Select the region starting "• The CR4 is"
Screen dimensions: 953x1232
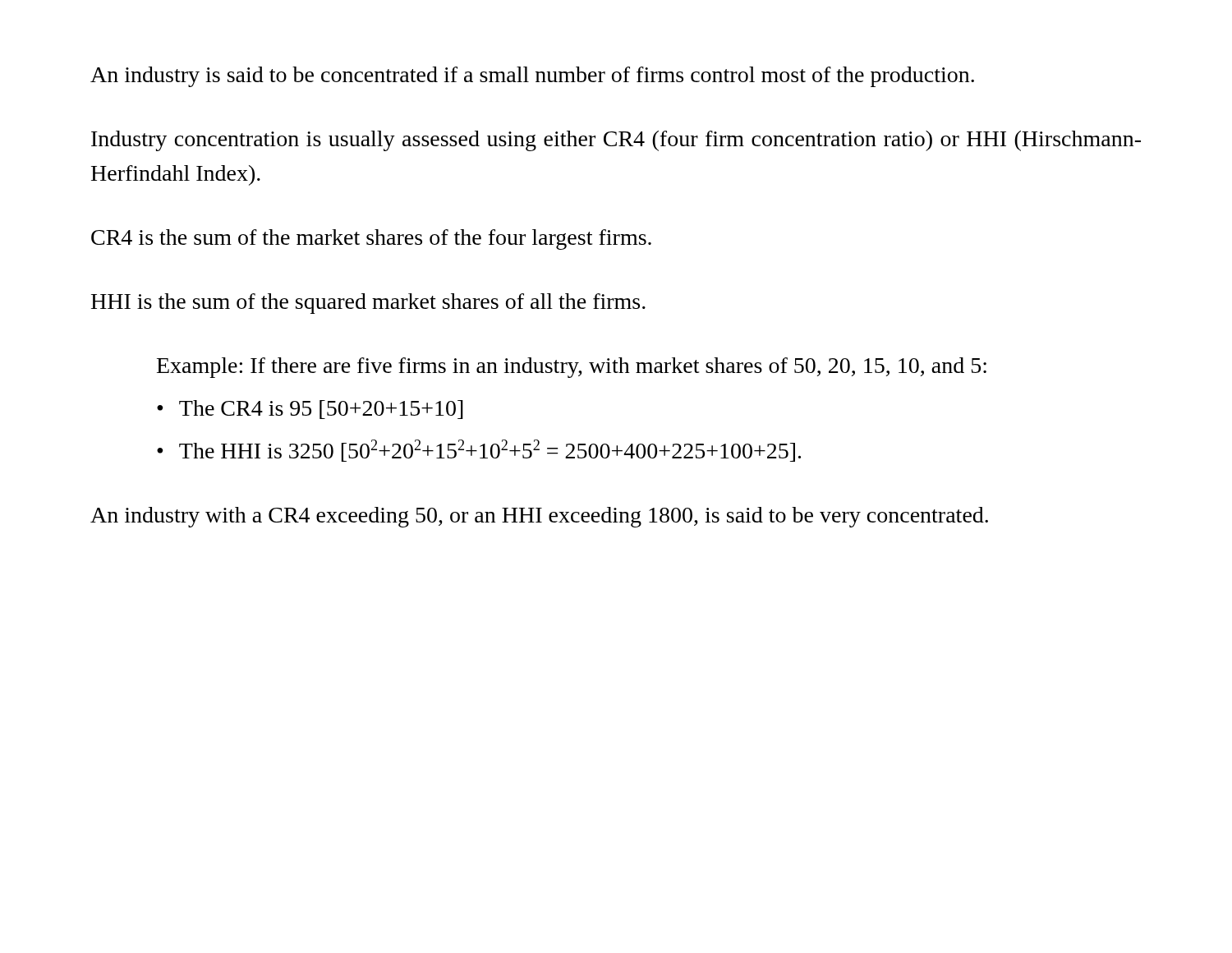pyautogui.click(x=310, y=410)
